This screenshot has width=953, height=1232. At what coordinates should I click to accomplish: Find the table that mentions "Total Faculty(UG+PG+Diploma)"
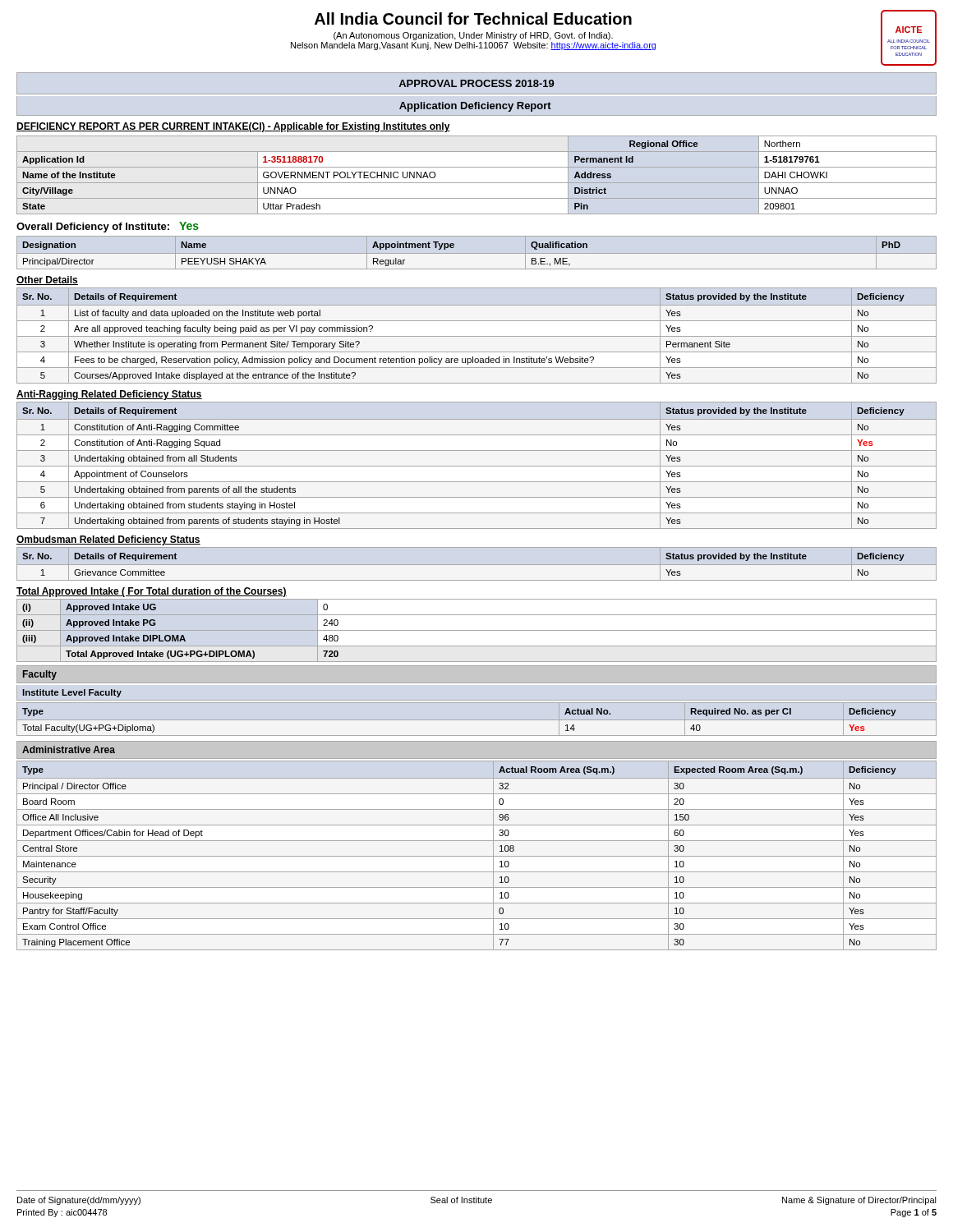coord(476,719)
